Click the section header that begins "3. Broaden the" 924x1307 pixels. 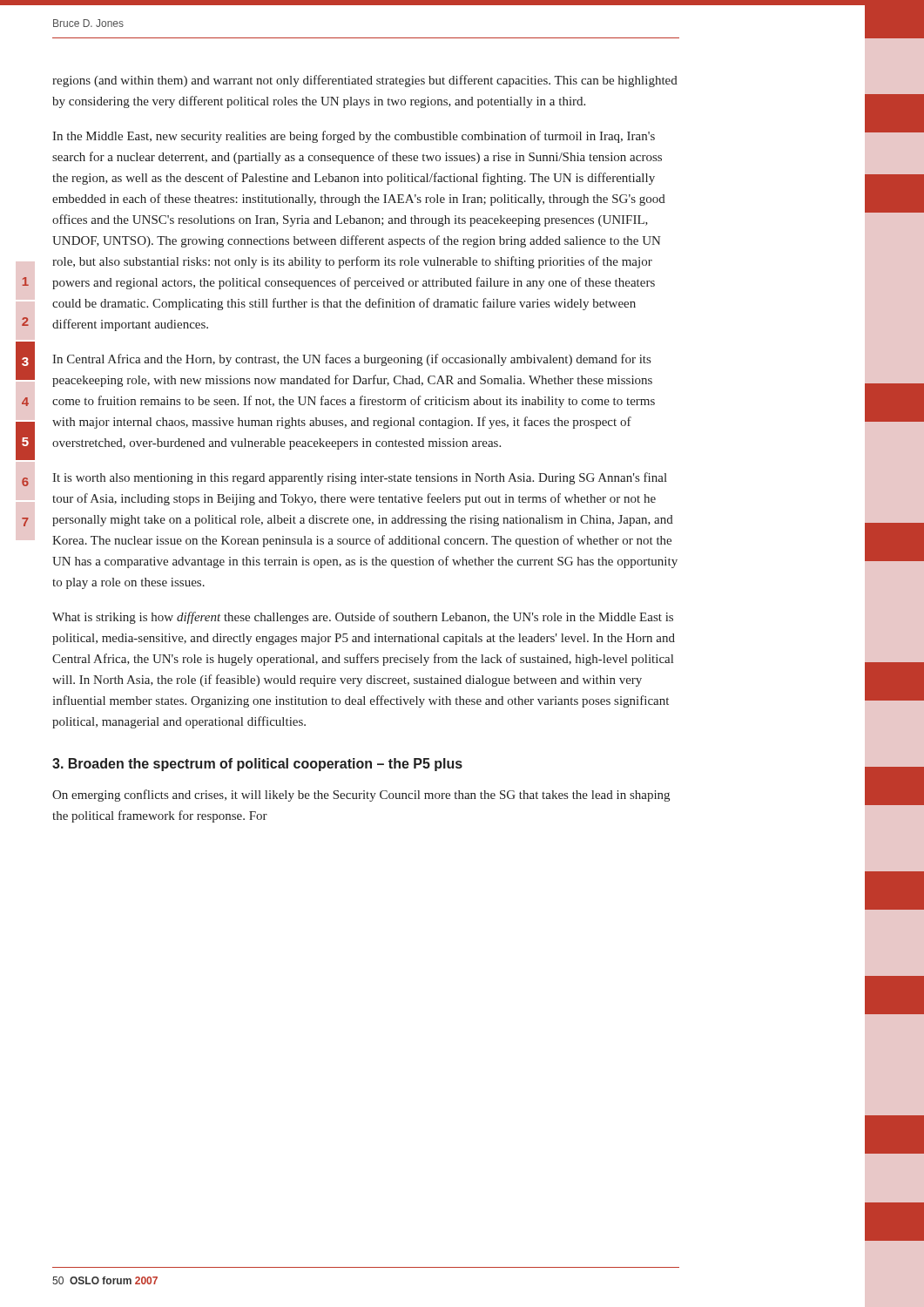[257, 764]
